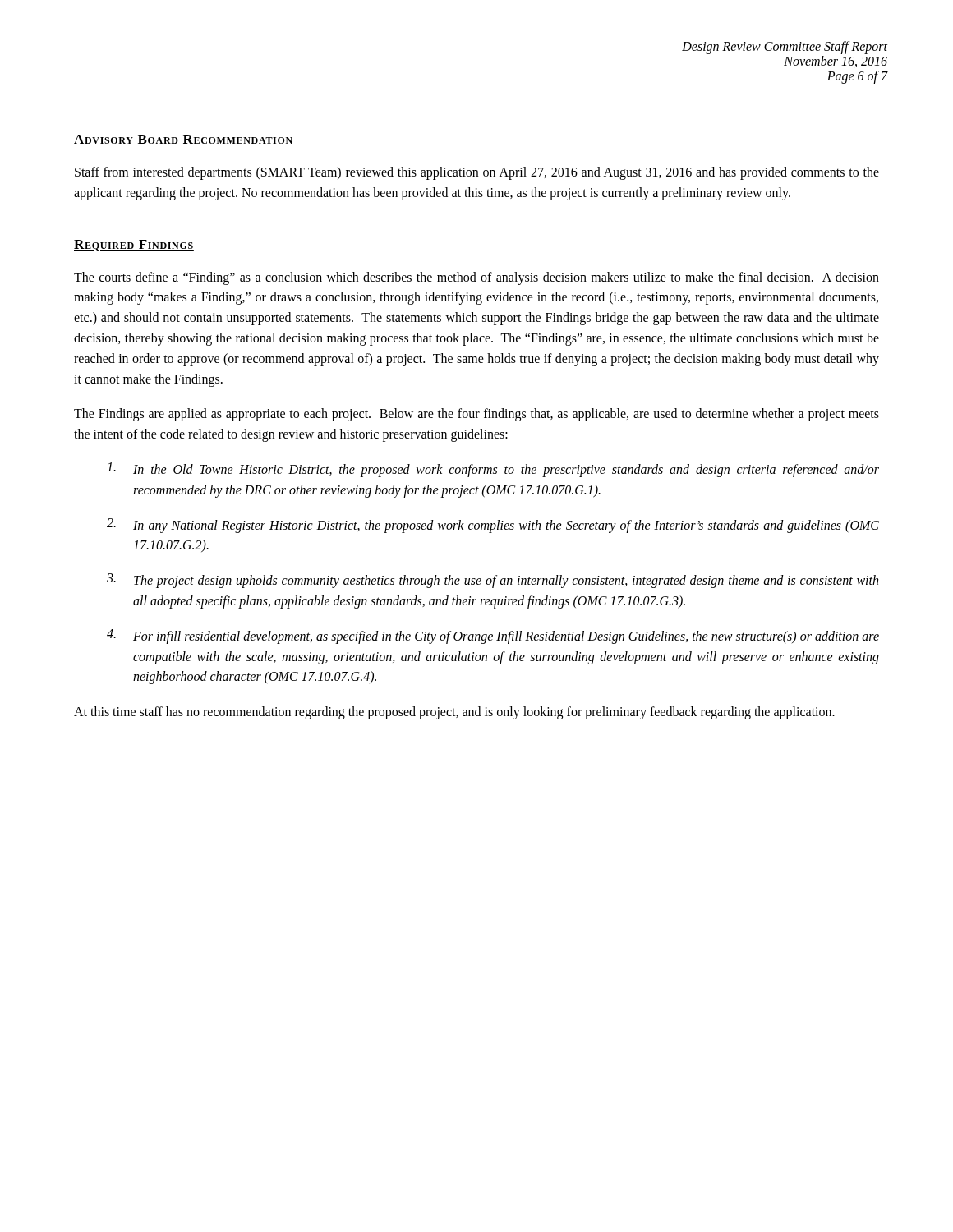The width and height of the screenshot is (953, 1232).
Task: Navigate to the text block starting "4. For infill residential development, as specified in"
Action: [493, 657]
